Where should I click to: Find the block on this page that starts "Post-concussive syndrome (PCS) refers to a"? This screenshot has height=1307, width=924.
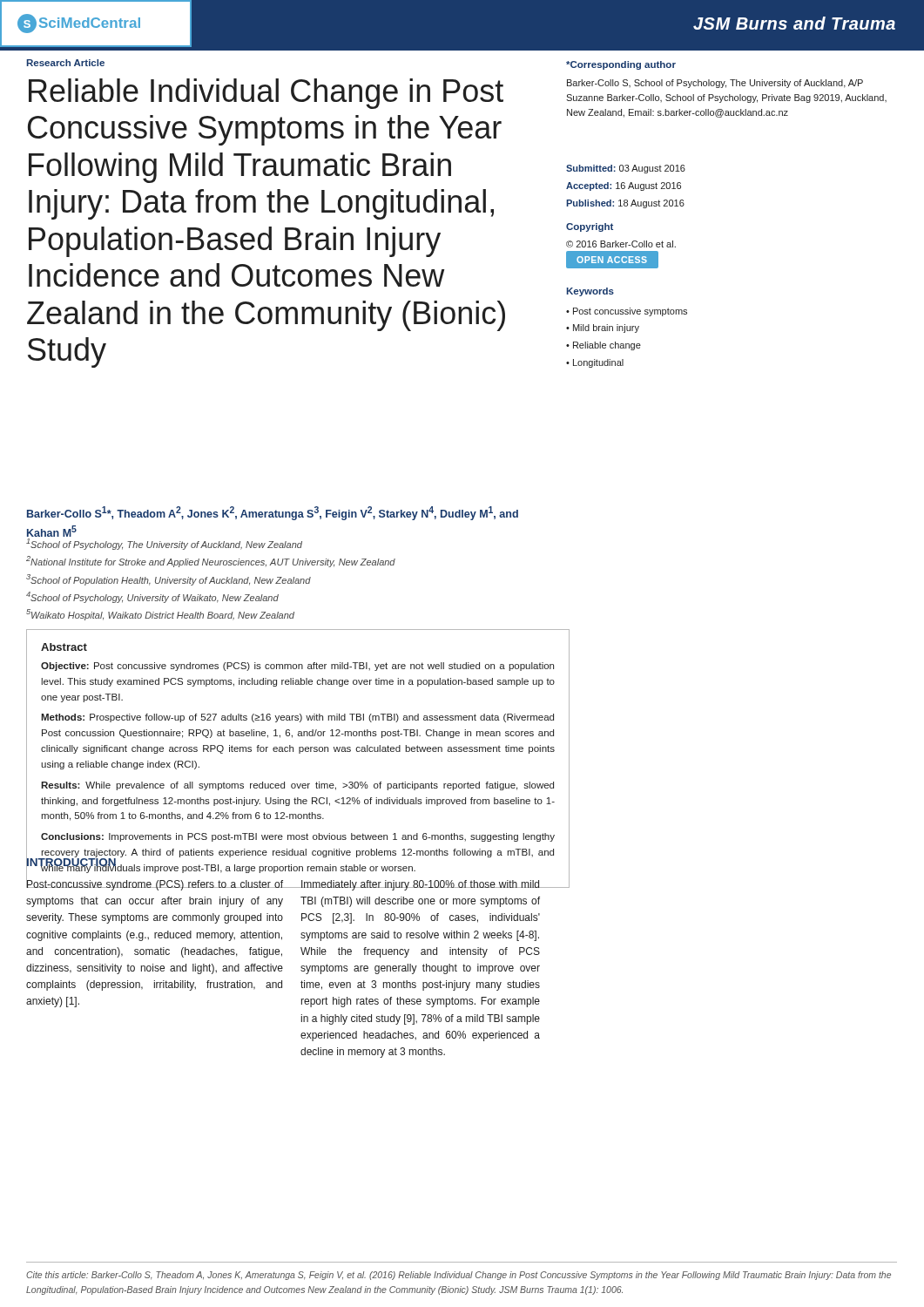point(155,943)
